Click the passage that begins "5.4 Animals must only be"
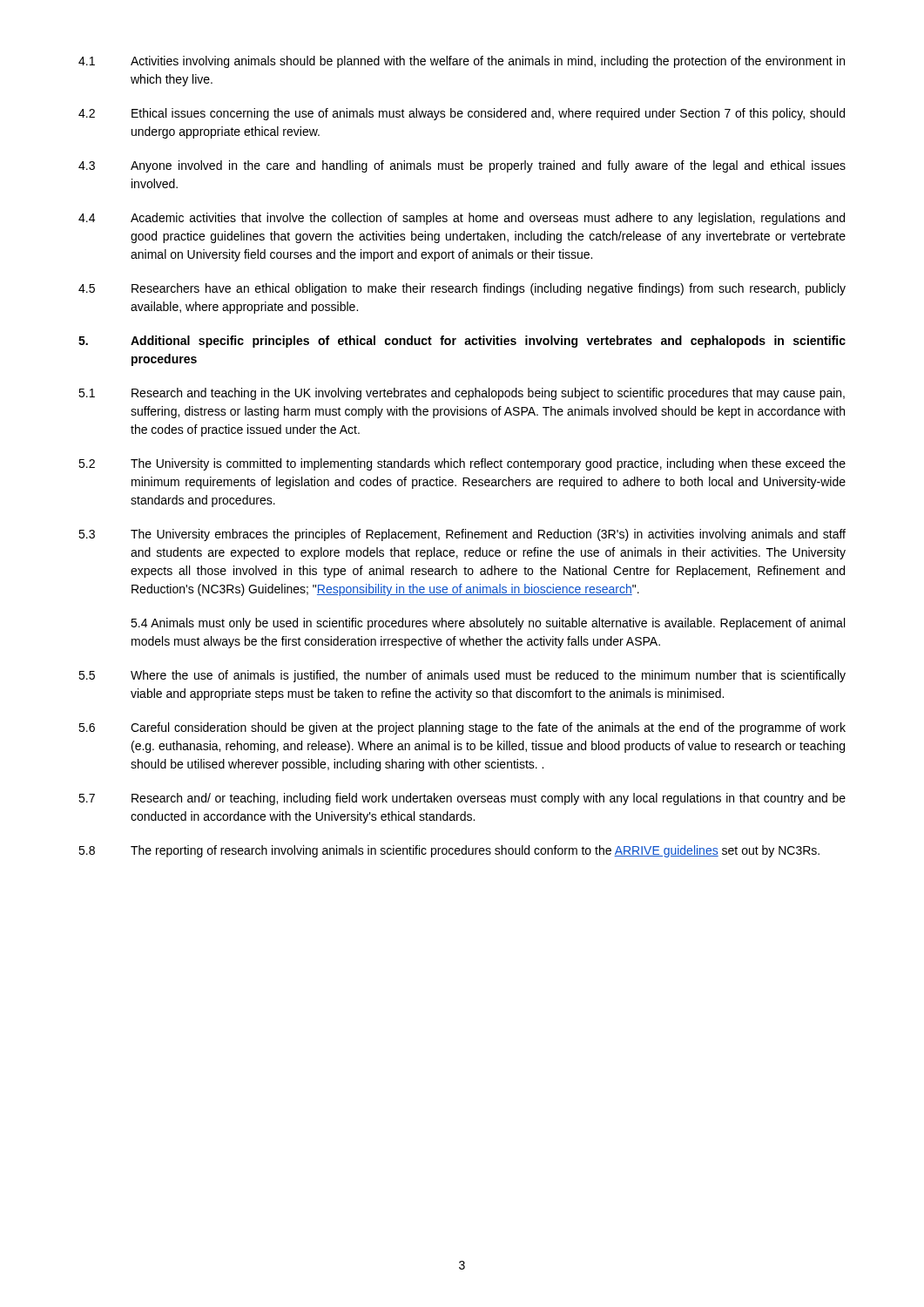Screen dimensions: 1307x924 (488, 633)
